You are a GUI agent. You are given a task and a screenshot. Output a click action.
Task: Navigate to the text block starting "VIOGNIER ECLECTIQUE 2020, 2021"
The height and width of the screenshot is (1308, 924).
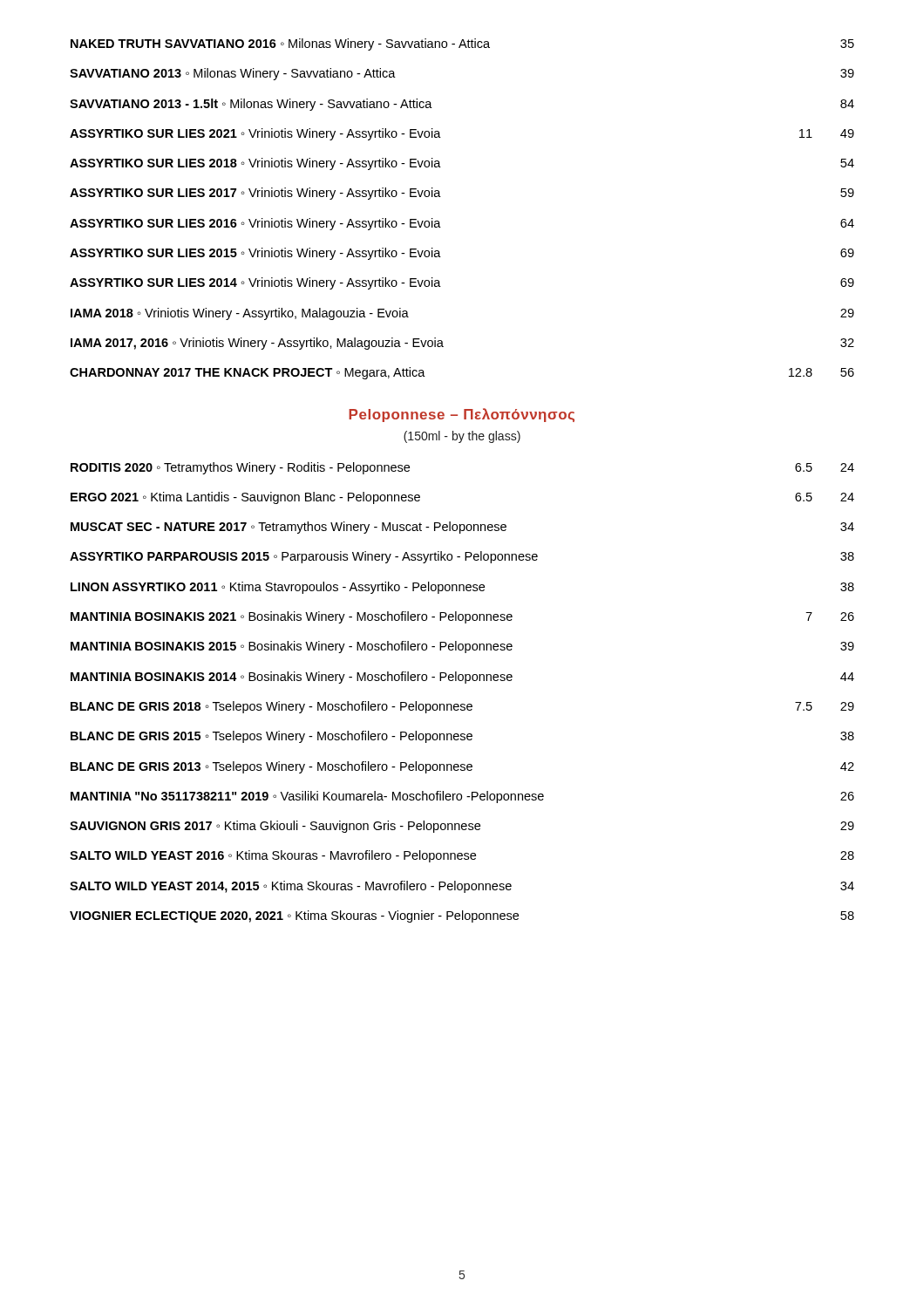(462, 916)
